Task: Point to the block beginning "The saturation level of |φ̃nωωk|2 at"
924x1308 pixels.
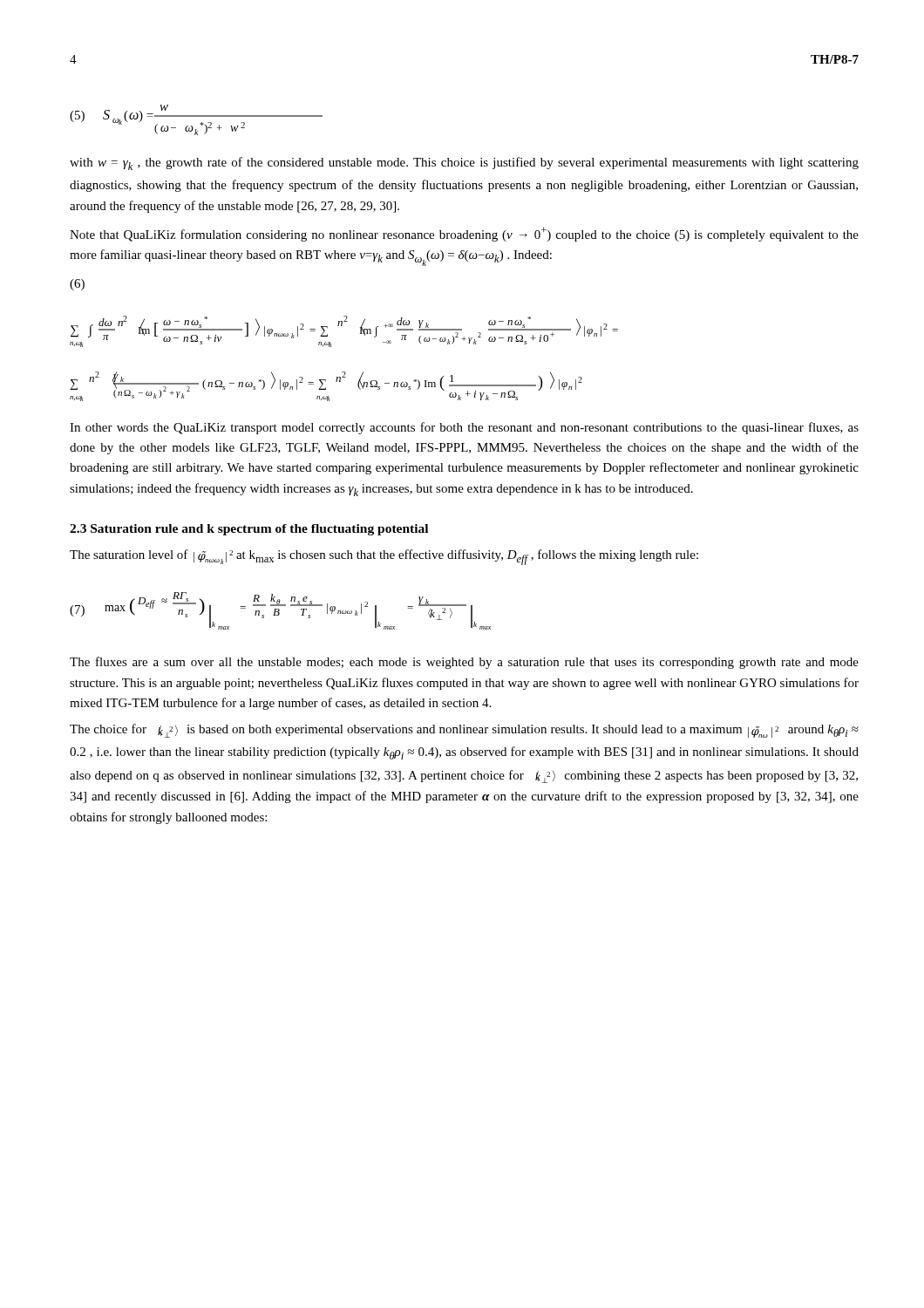Action: 384,556
